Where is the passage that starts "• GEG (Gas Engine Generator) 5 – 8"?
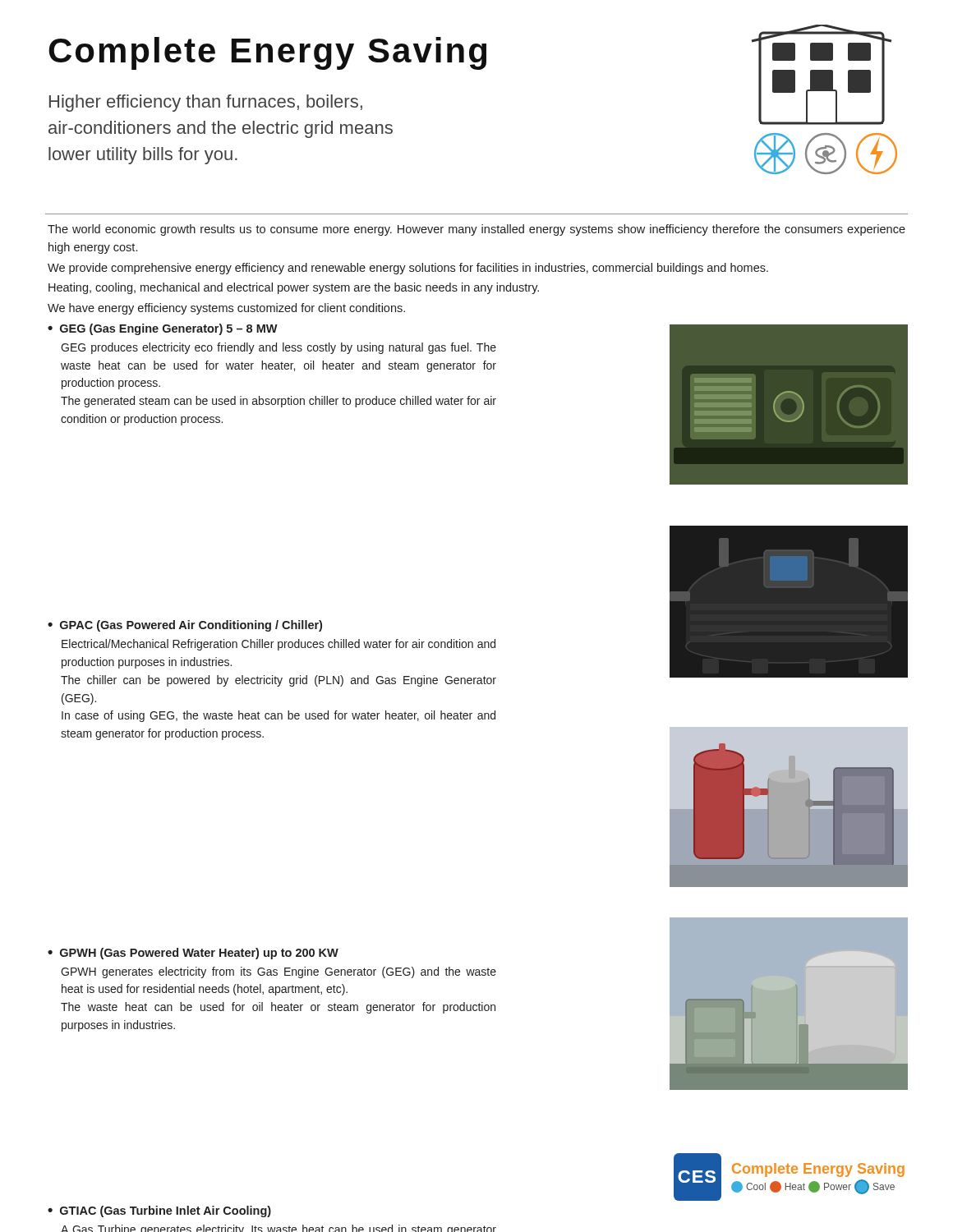 (476, 374)
